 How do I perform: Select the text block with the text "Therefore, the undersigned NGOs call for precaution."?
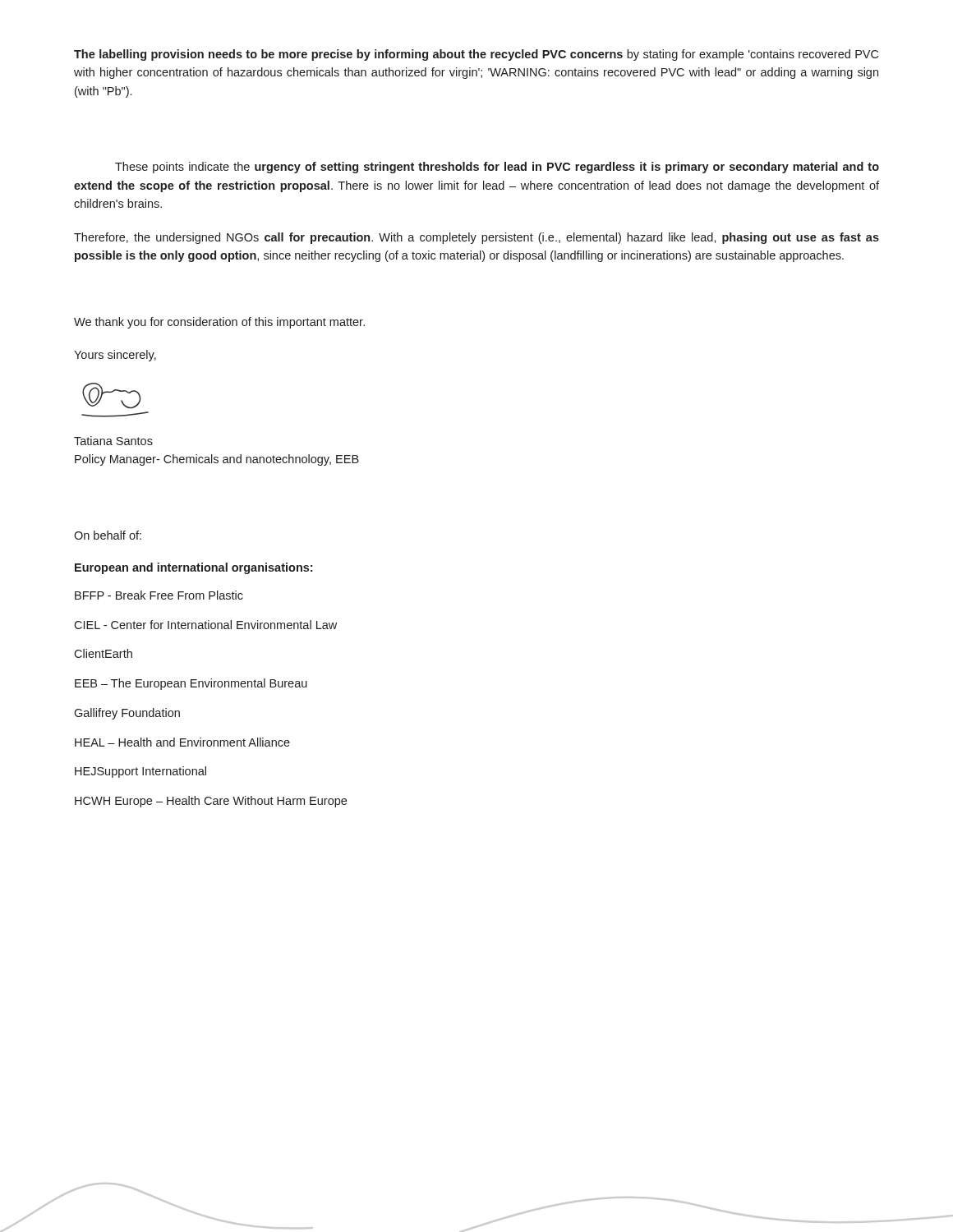point(476,246)
